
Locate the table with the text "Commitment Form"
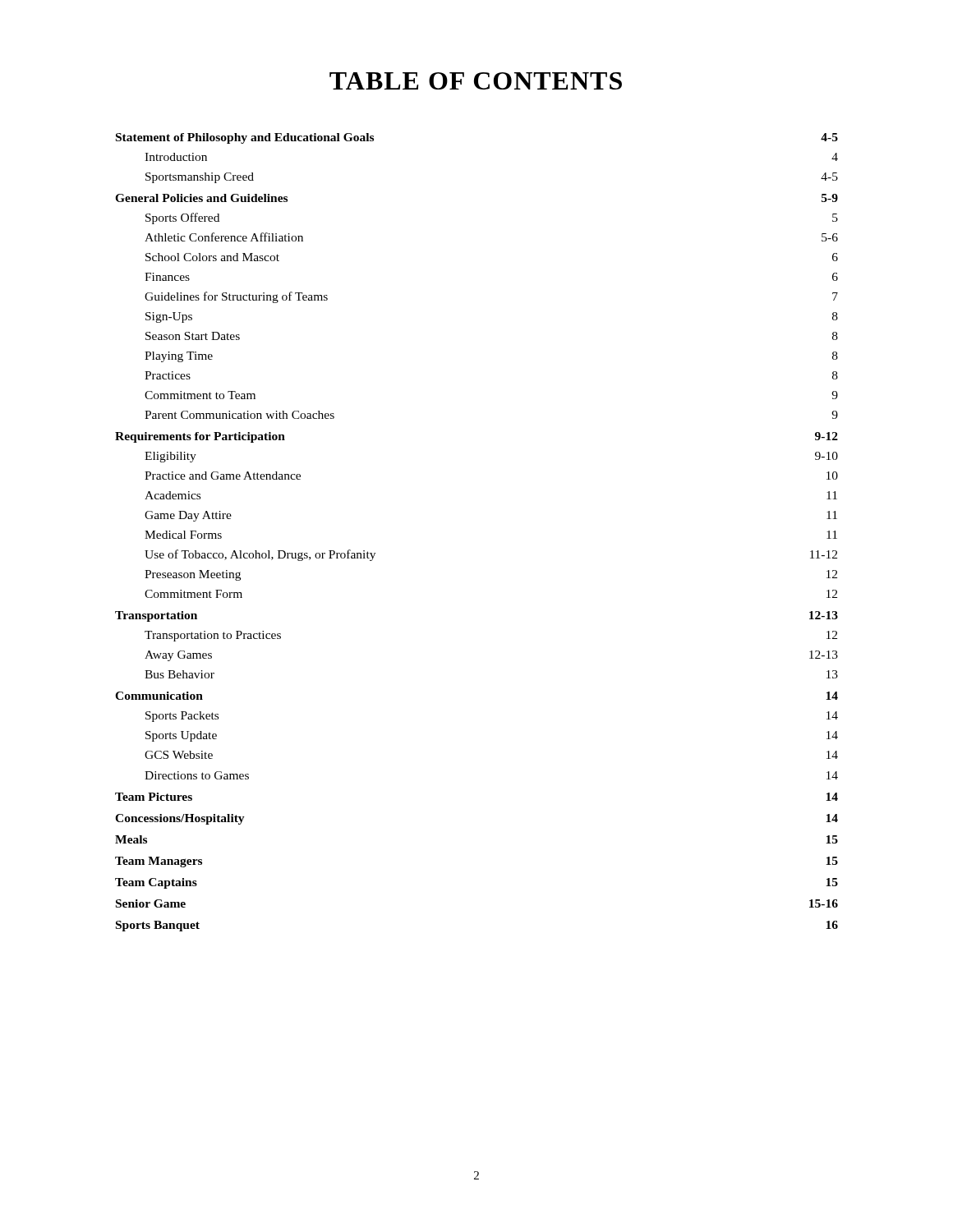[476, 530]
